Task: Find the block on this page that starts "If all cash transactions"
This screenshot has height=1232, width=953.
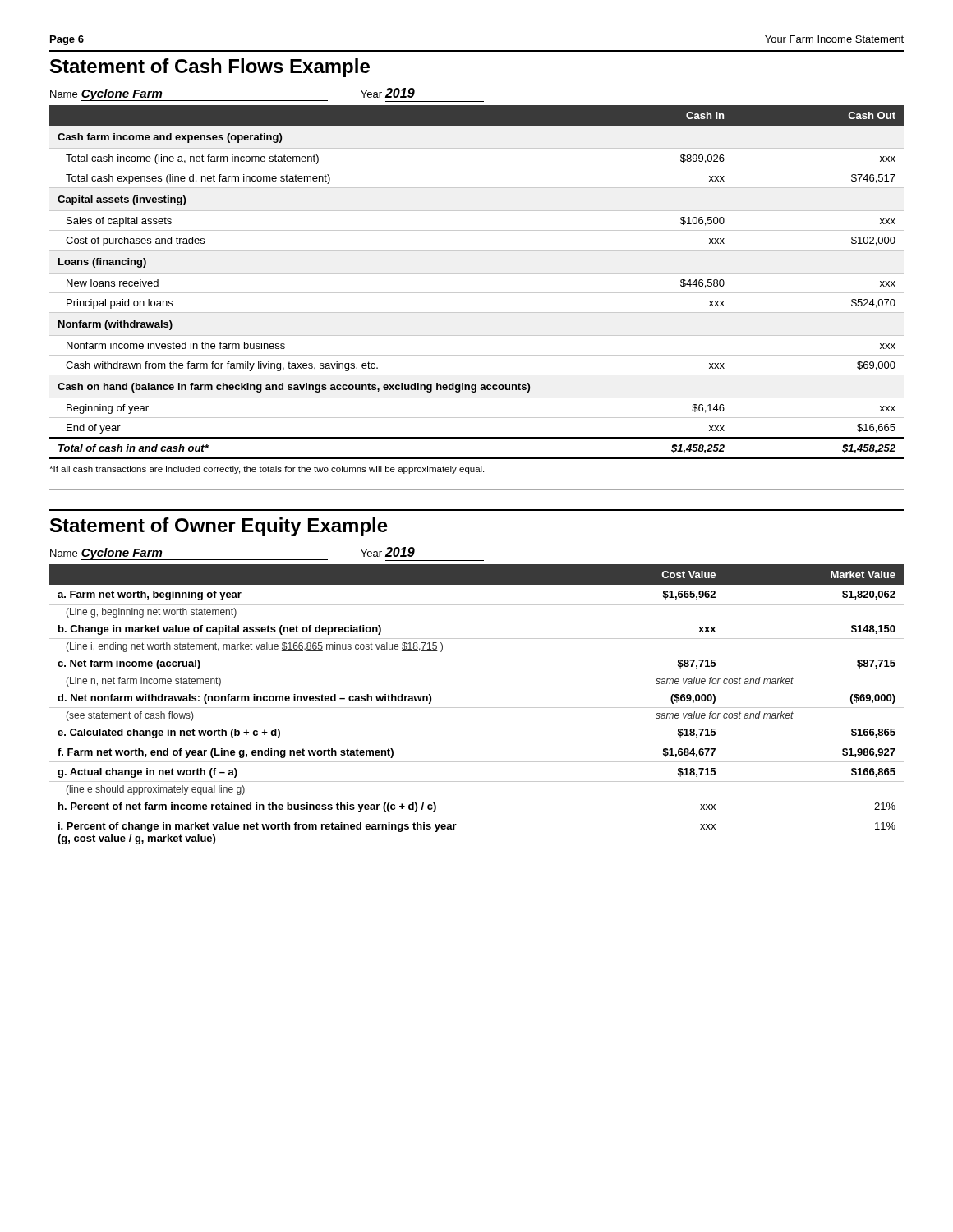Action: tap(267, 469)
